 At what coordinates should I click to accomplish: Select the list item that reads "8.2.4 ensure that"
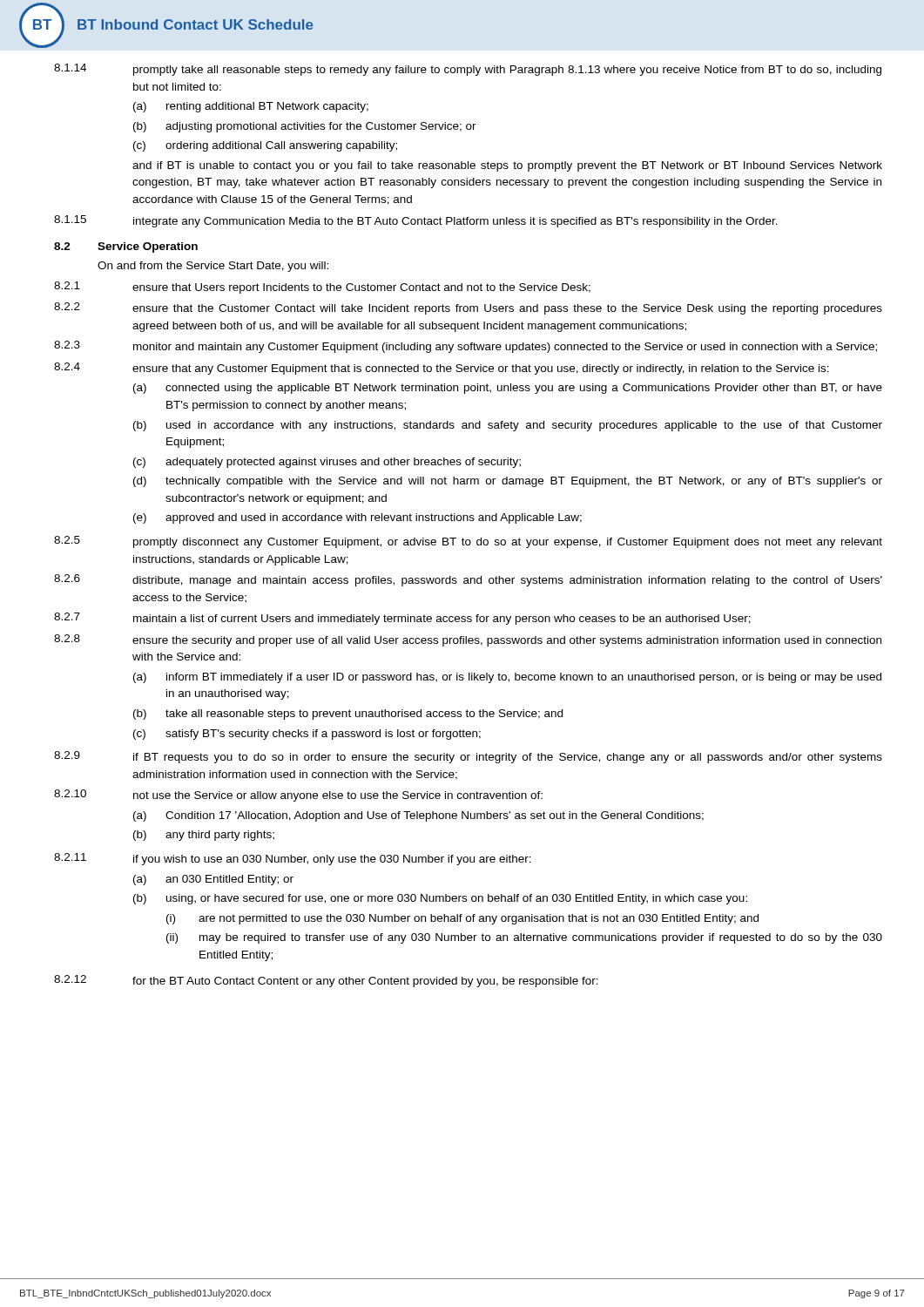[x=442, y=369]
